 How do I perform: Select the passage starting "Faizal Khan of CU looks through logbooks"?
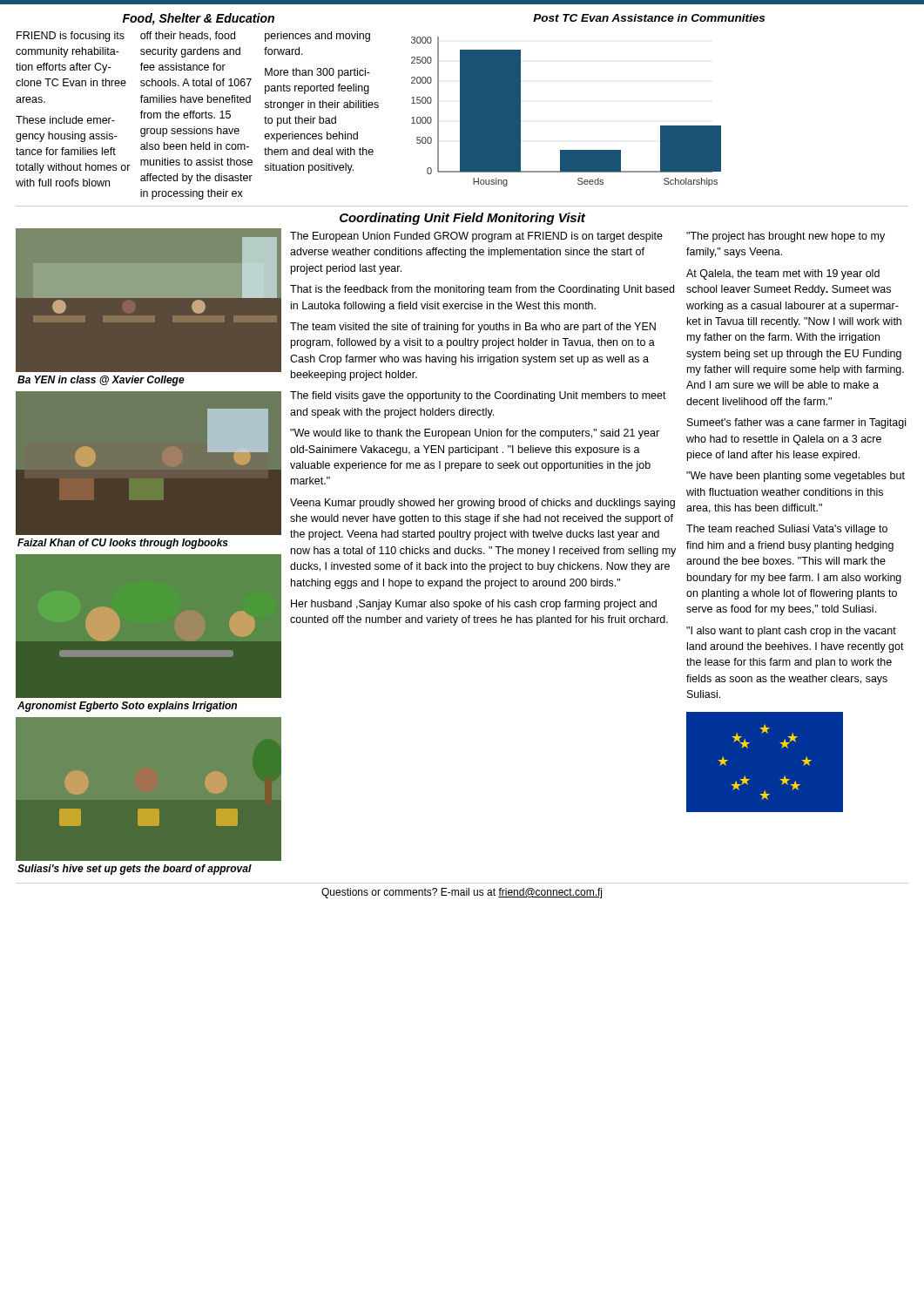pyautogui.click(x=123, y=543)
